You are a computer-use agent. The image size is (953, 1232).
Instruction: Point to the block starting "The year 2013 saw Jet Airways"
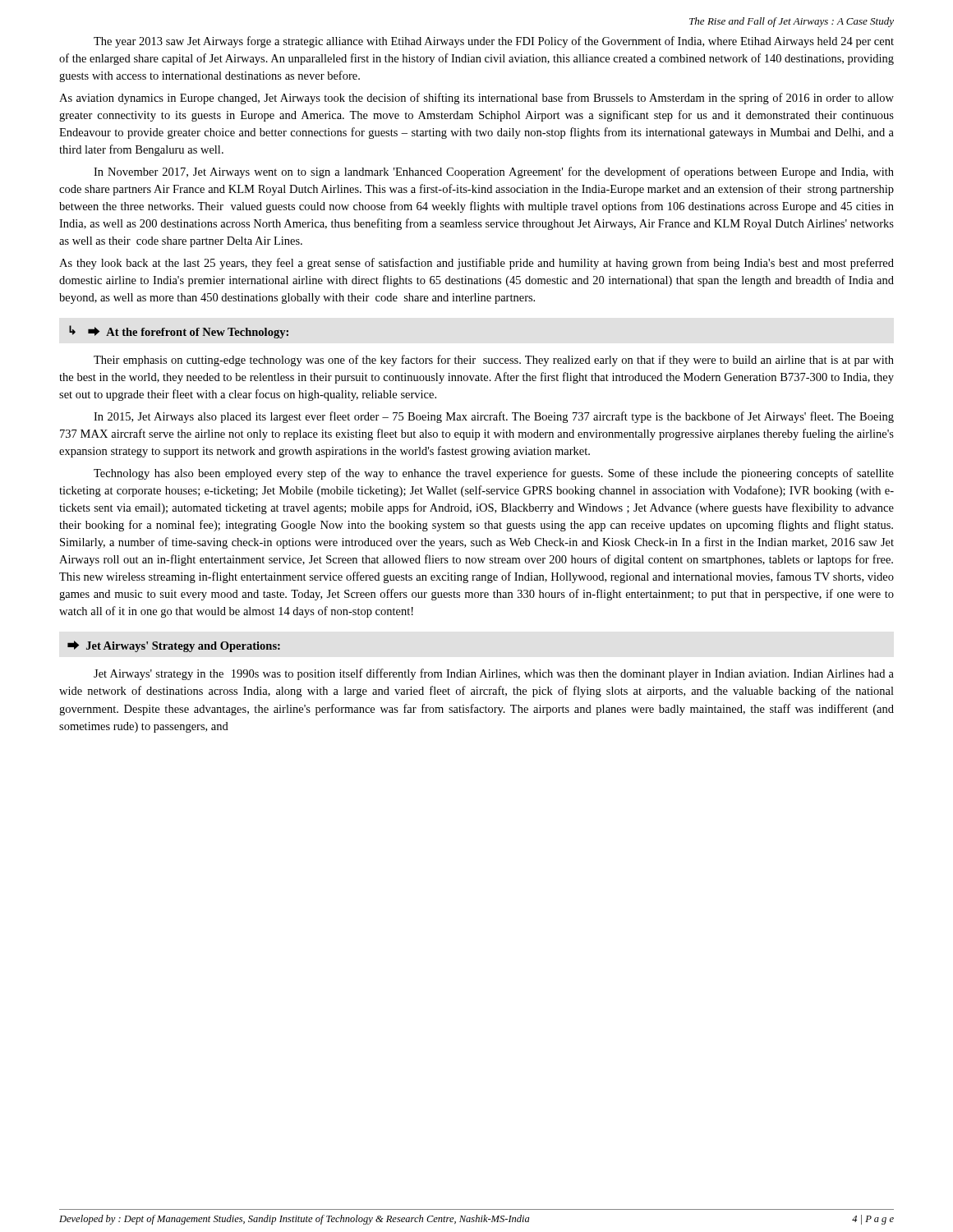476,58
